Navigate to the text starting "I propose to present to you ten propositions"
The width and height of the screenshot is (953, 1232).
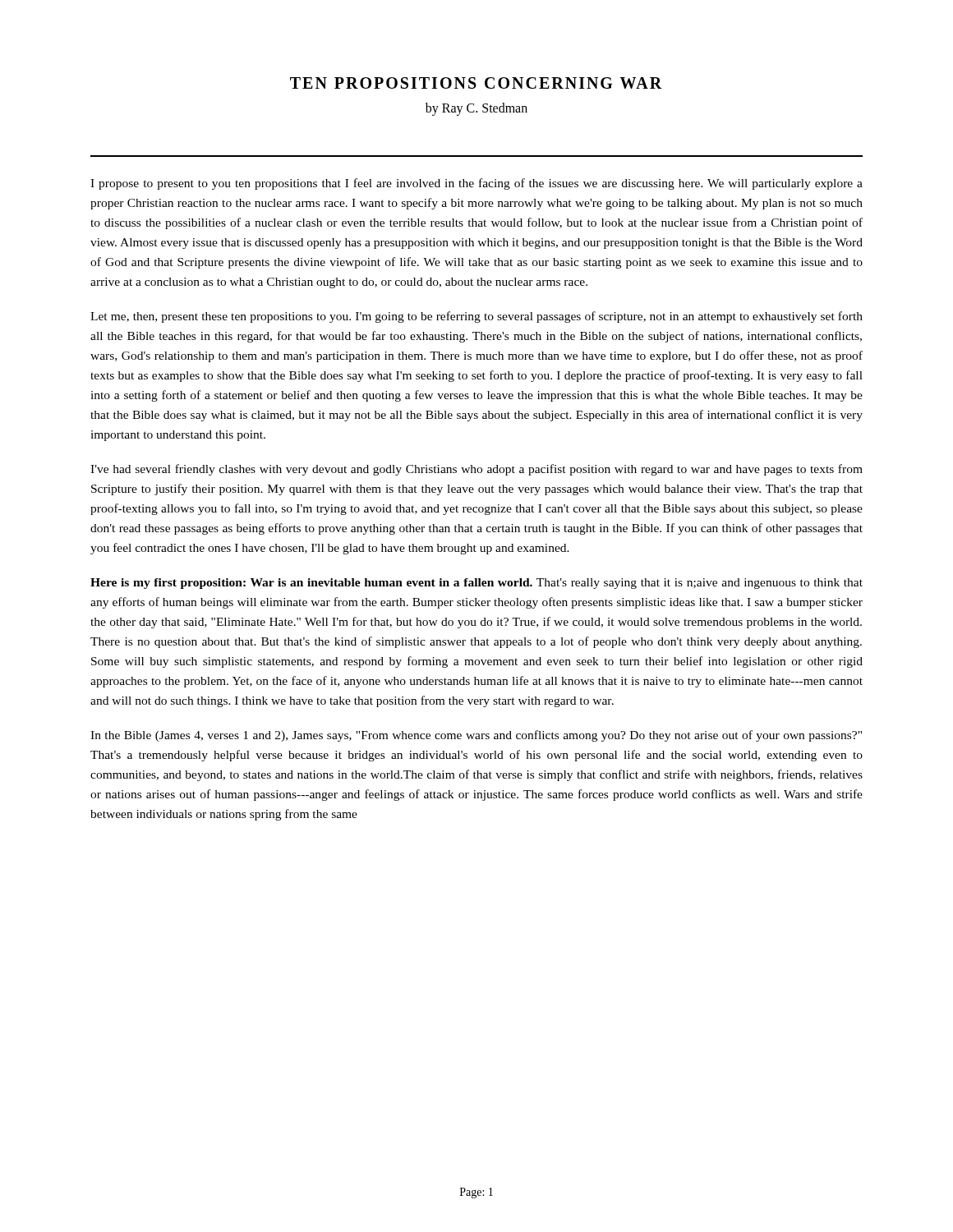[x=476, y=232]
